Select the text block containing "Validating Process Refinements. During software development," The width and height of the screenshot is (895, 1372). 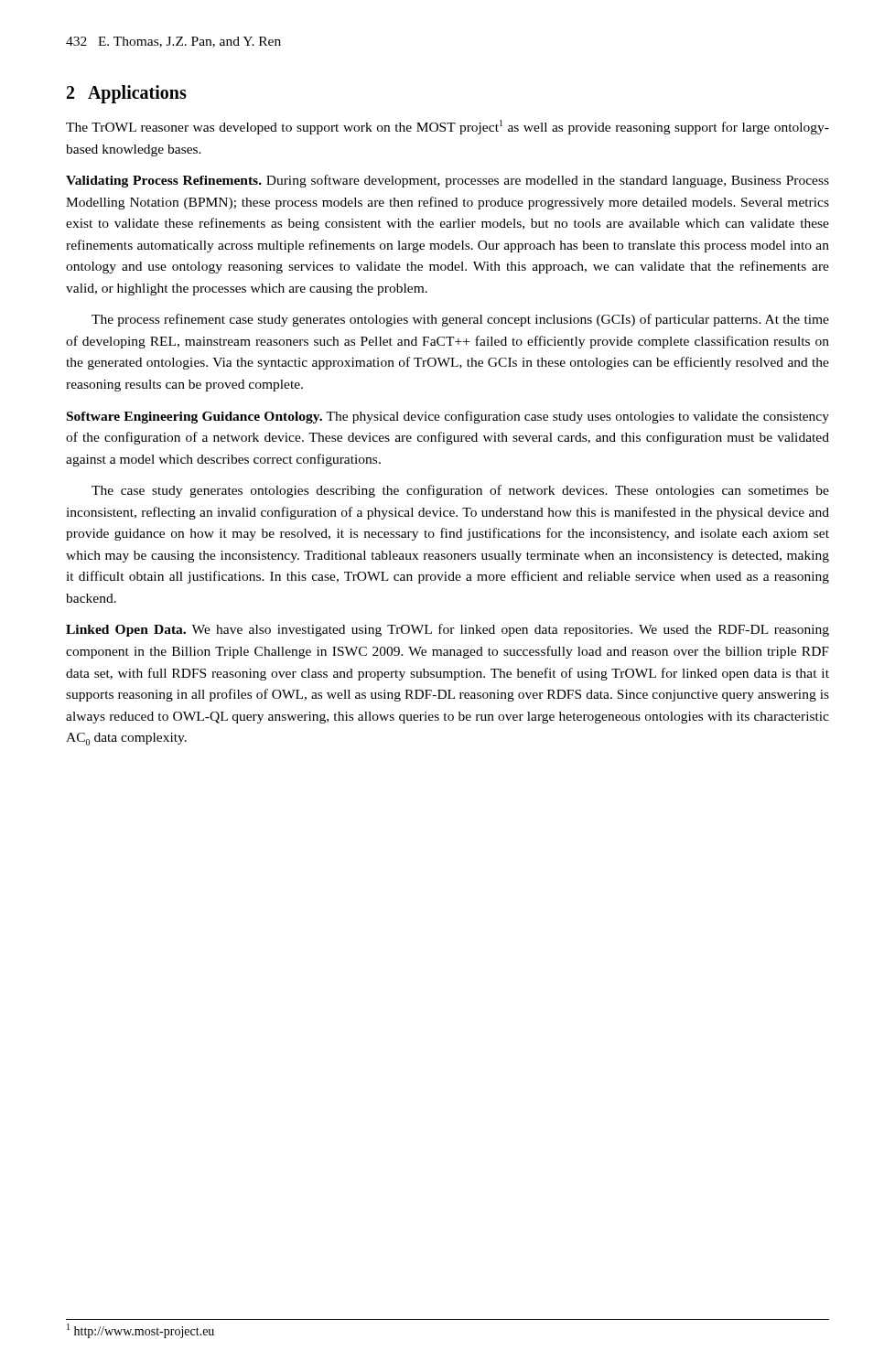point(448,181)
